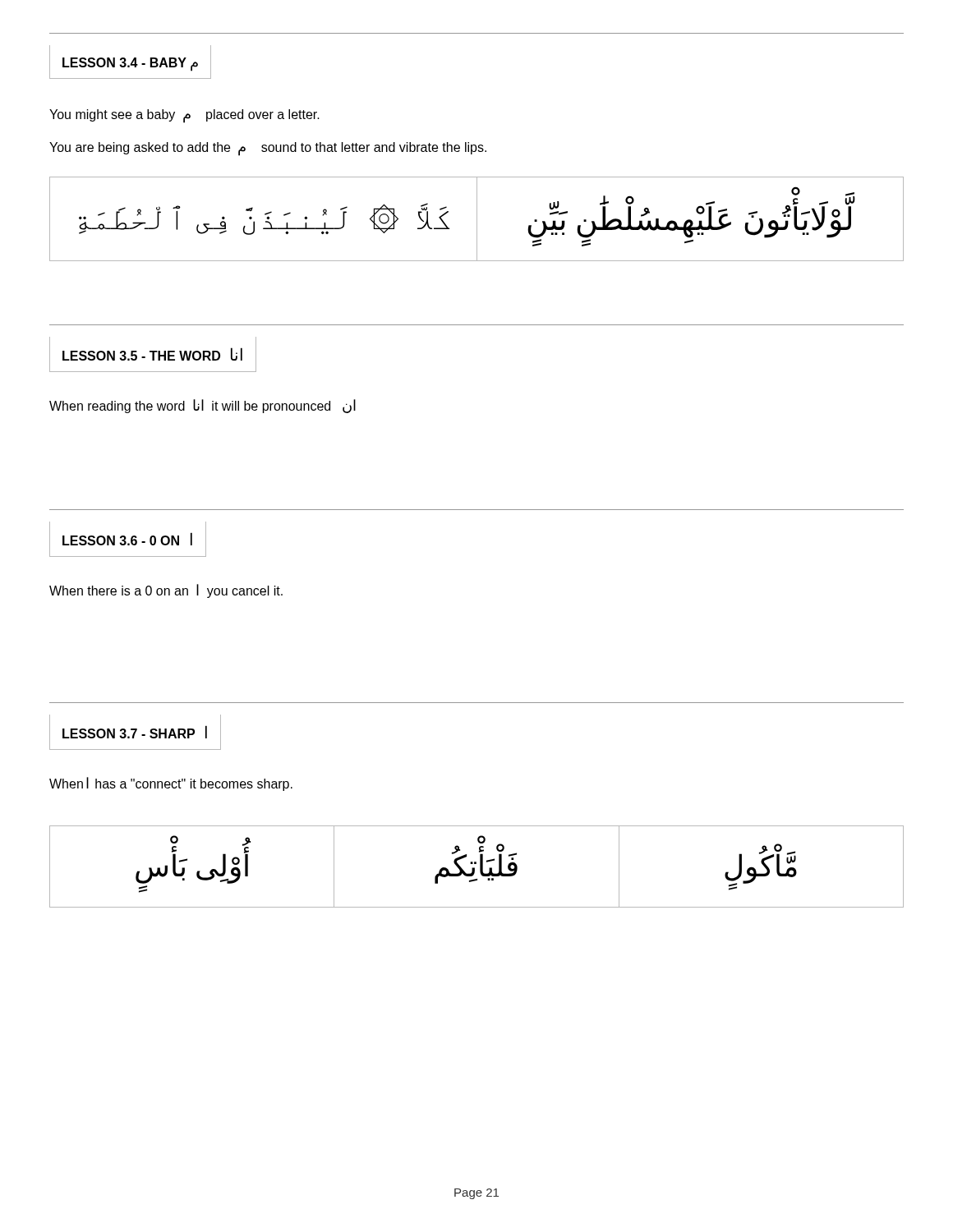Locate the block of text that opens with "When reading the word انا it will be"
Viewport: 953px width, 1232px height.
pyautogui.click(x=203, y=406)
